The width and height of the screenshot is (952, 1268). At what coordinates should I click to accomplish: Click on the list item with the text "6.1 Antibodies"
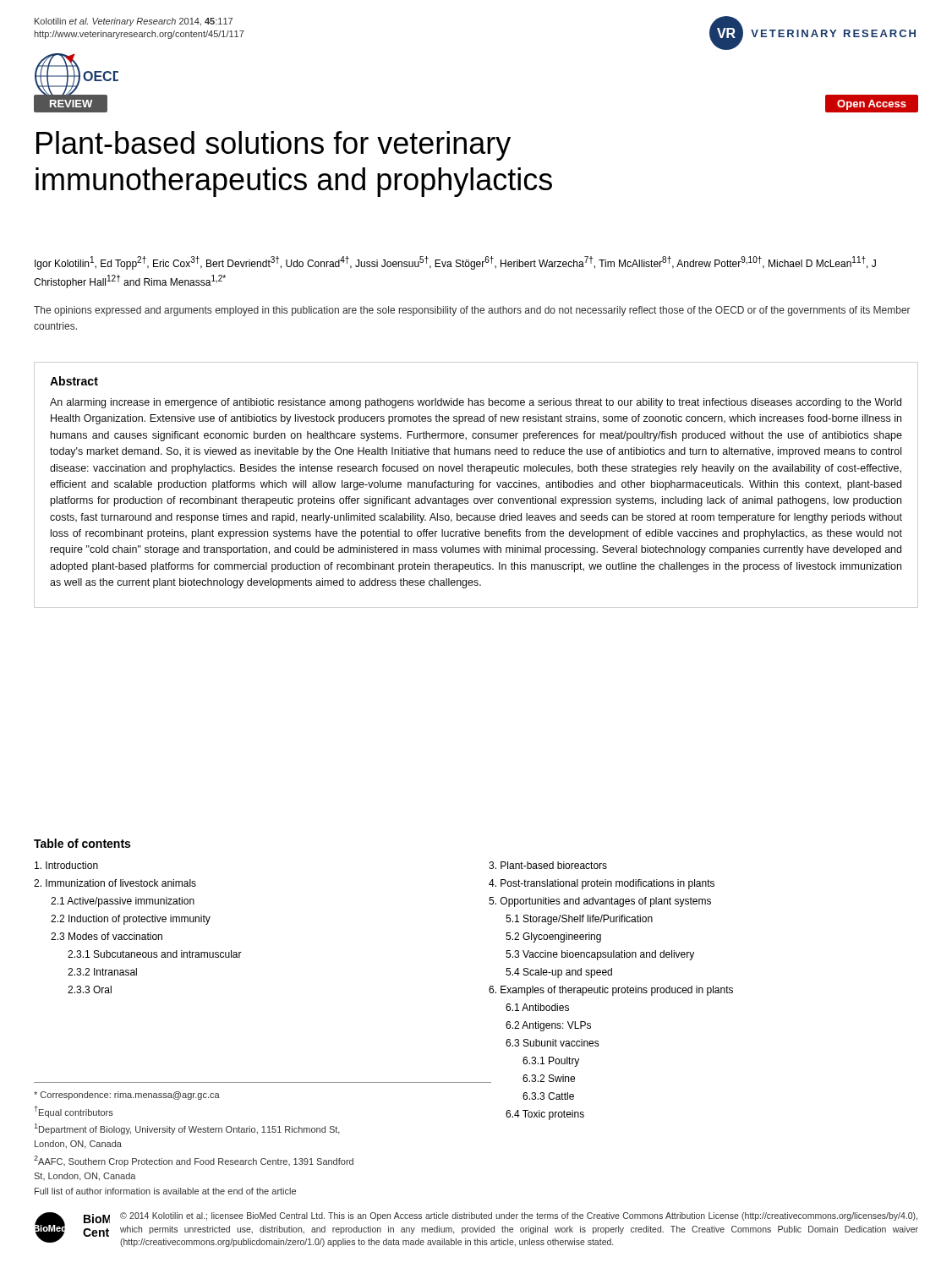pyautogui.click(x=537, y=1008)
